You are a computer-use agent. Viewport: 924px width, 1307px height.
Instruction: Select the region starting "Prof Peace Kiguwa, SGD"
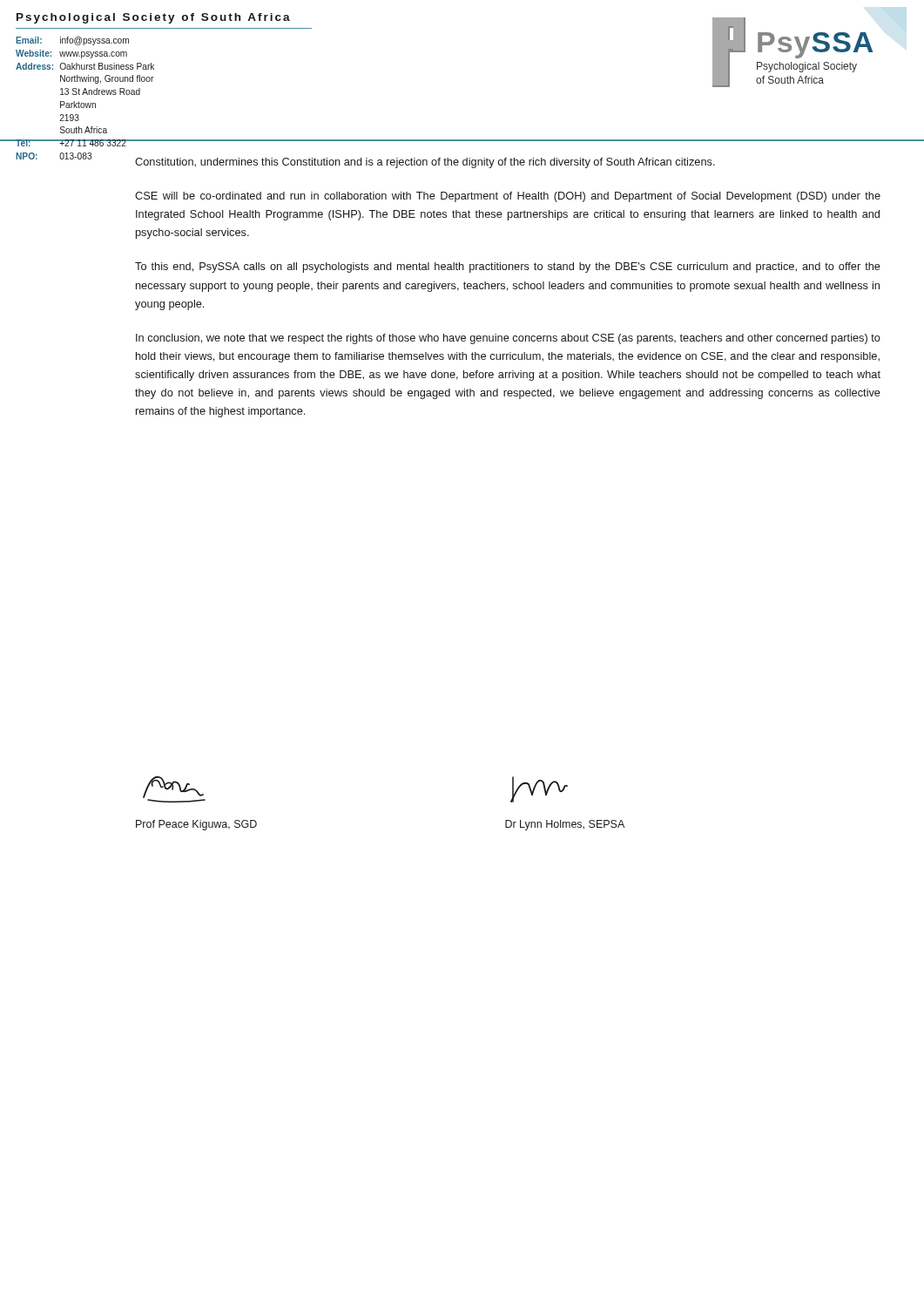196,824
